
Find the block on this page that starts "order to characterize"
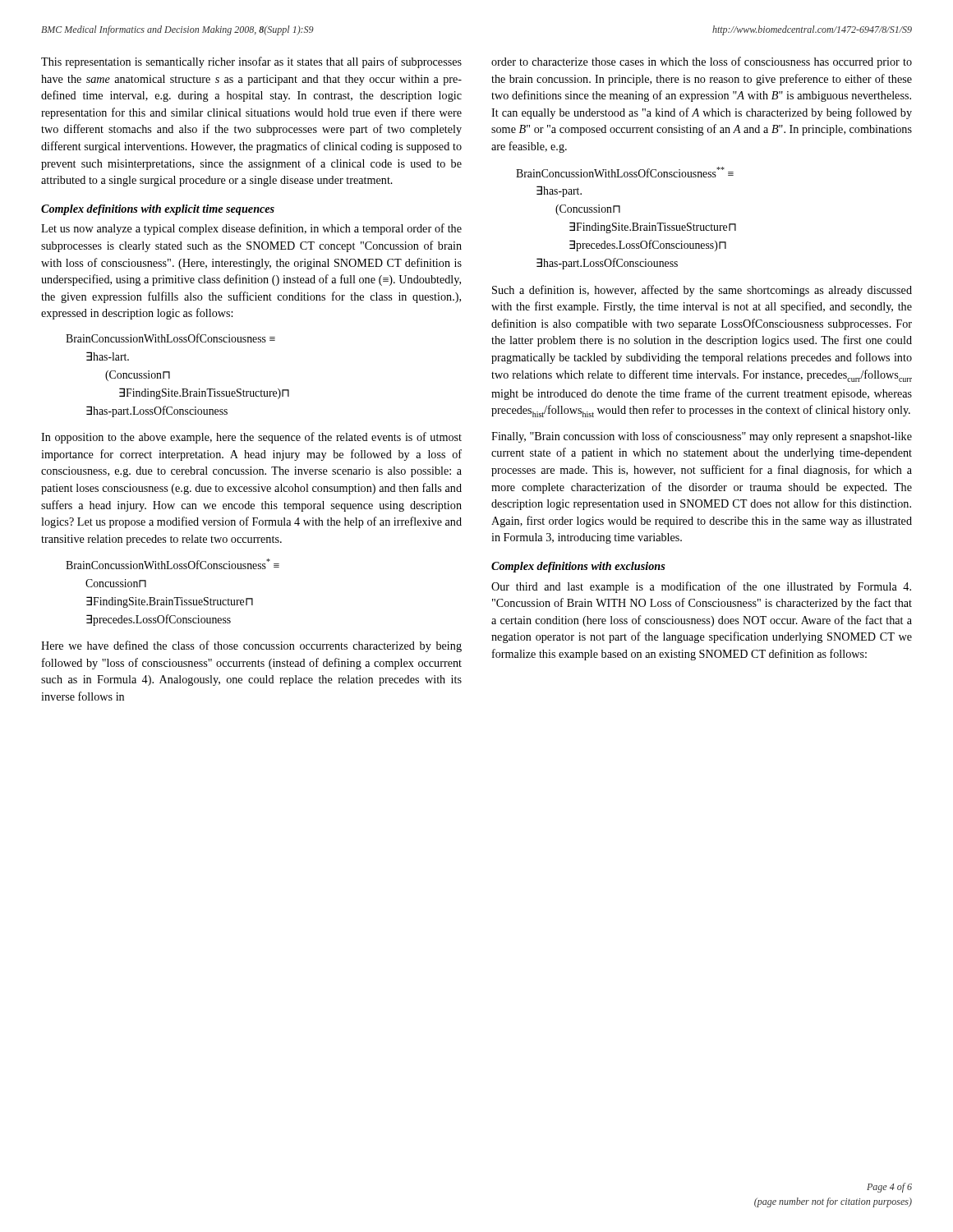click(x=702, y=104)
